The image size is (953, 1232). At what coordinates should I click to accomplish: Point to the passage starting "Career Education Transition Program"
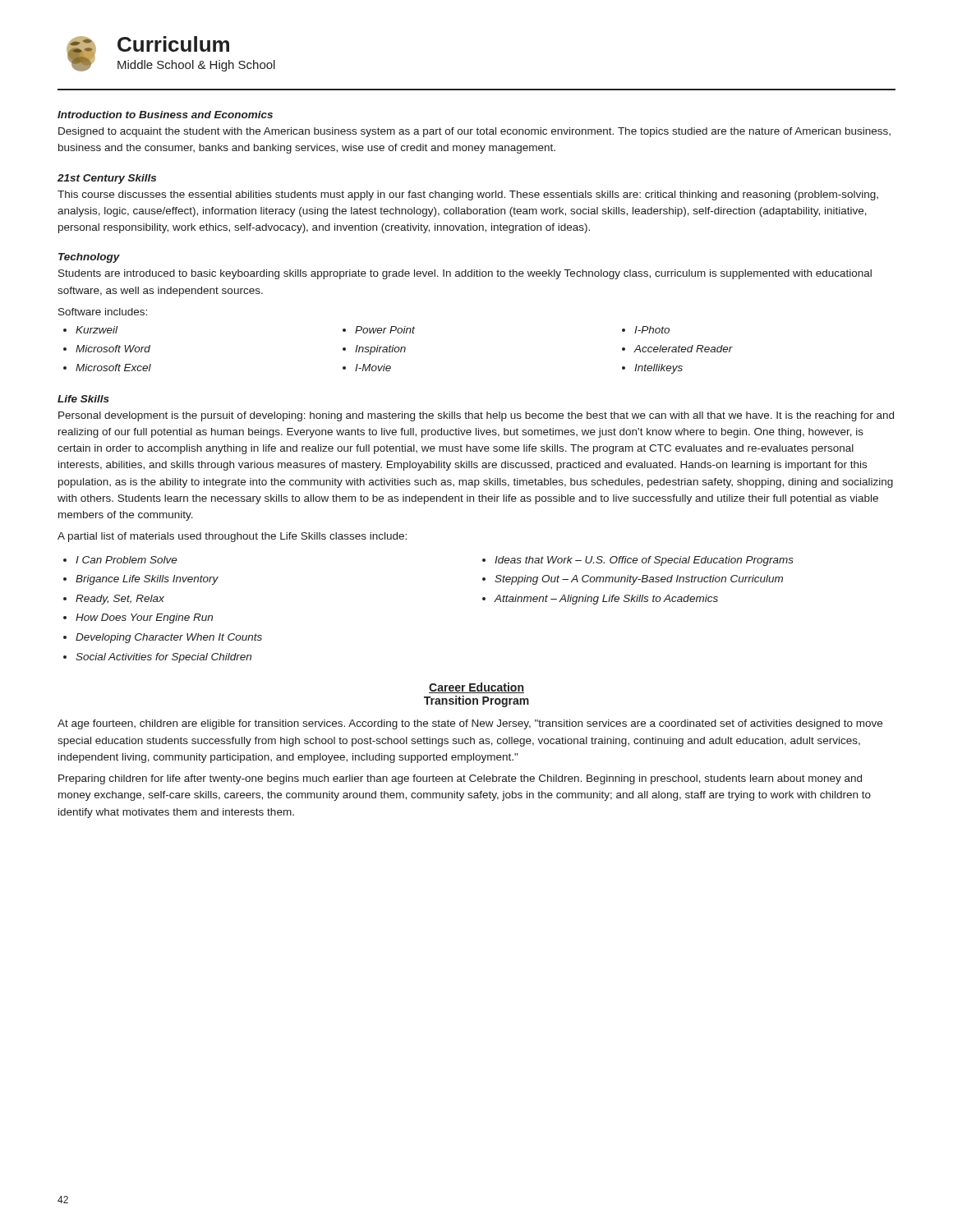coord(476,694)
